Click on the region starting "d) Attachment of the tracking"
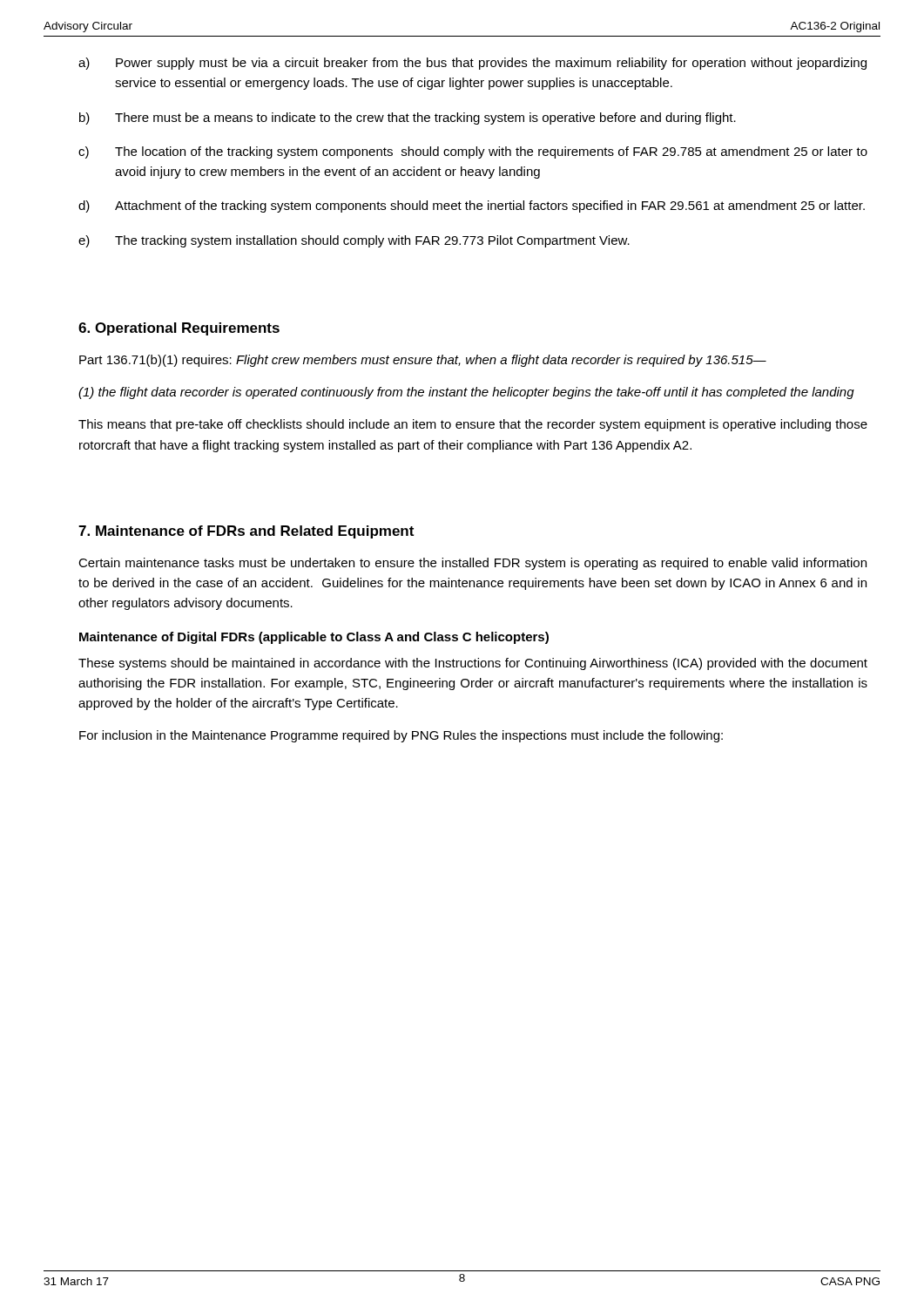 pyautogui.click(x=473, y=206)
